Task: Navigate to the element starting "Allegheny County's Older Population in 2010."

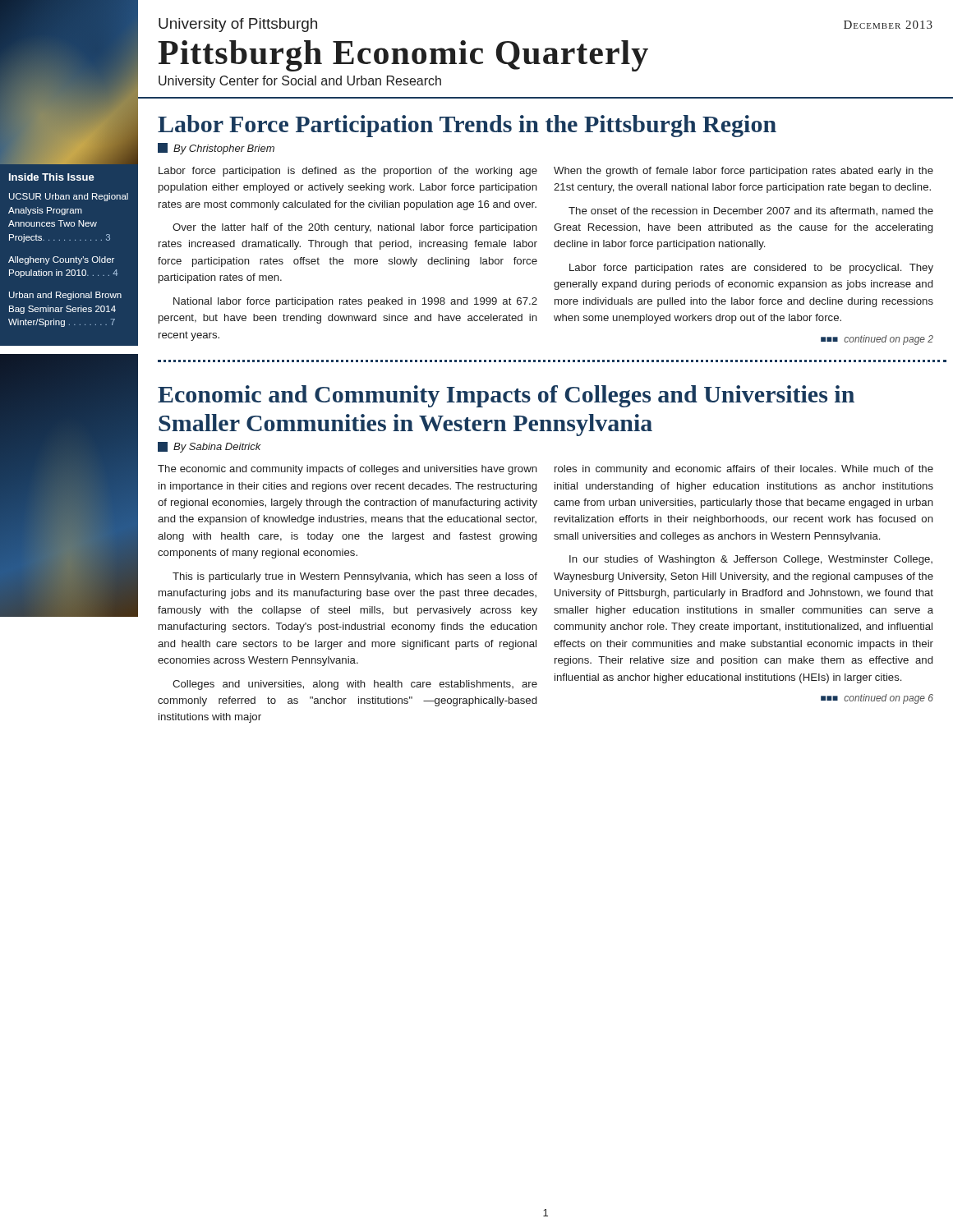Action: [63, 266]
